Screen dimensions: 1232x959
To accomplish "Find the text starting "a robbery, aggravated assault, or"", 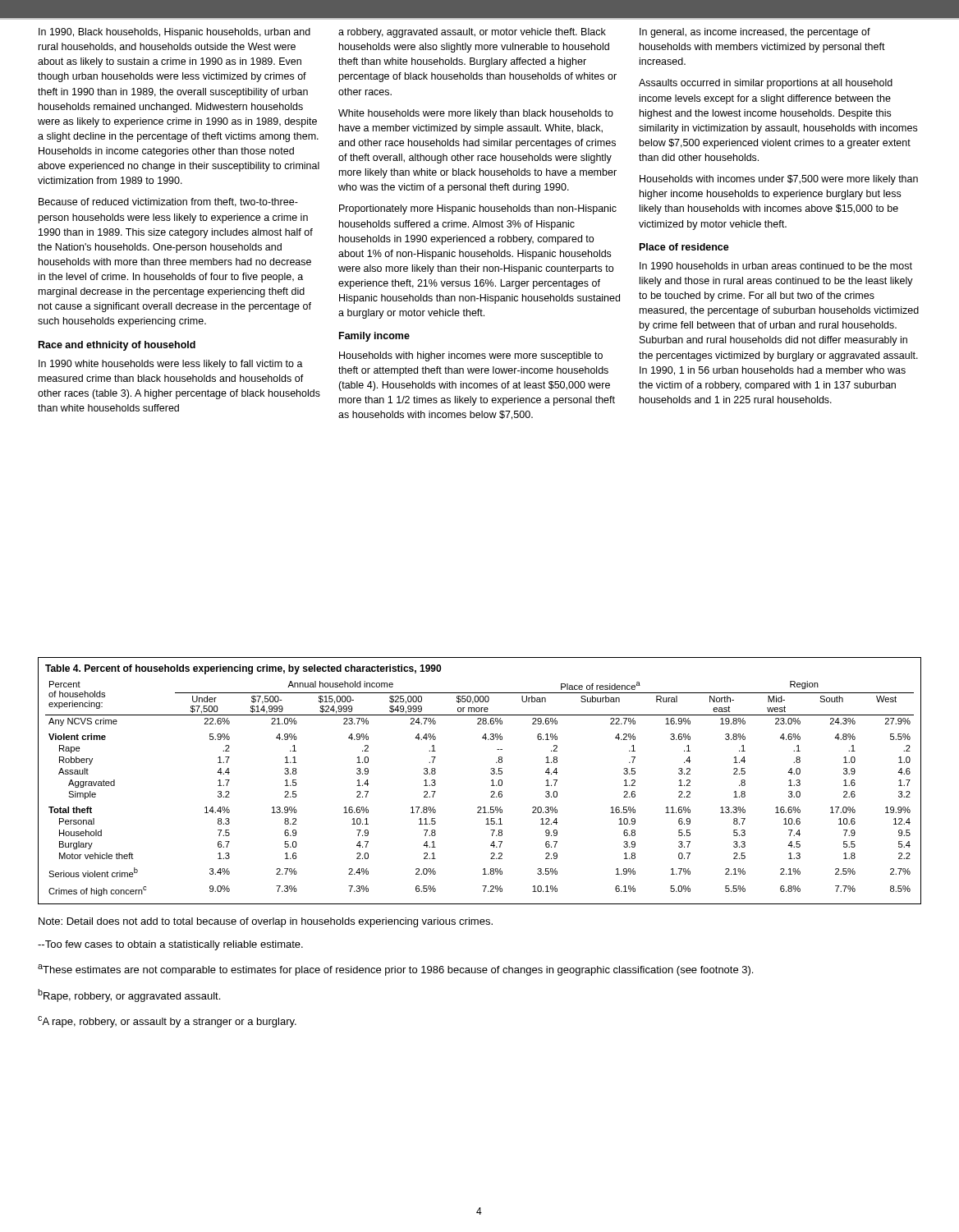I will click(x=480, y=223).
